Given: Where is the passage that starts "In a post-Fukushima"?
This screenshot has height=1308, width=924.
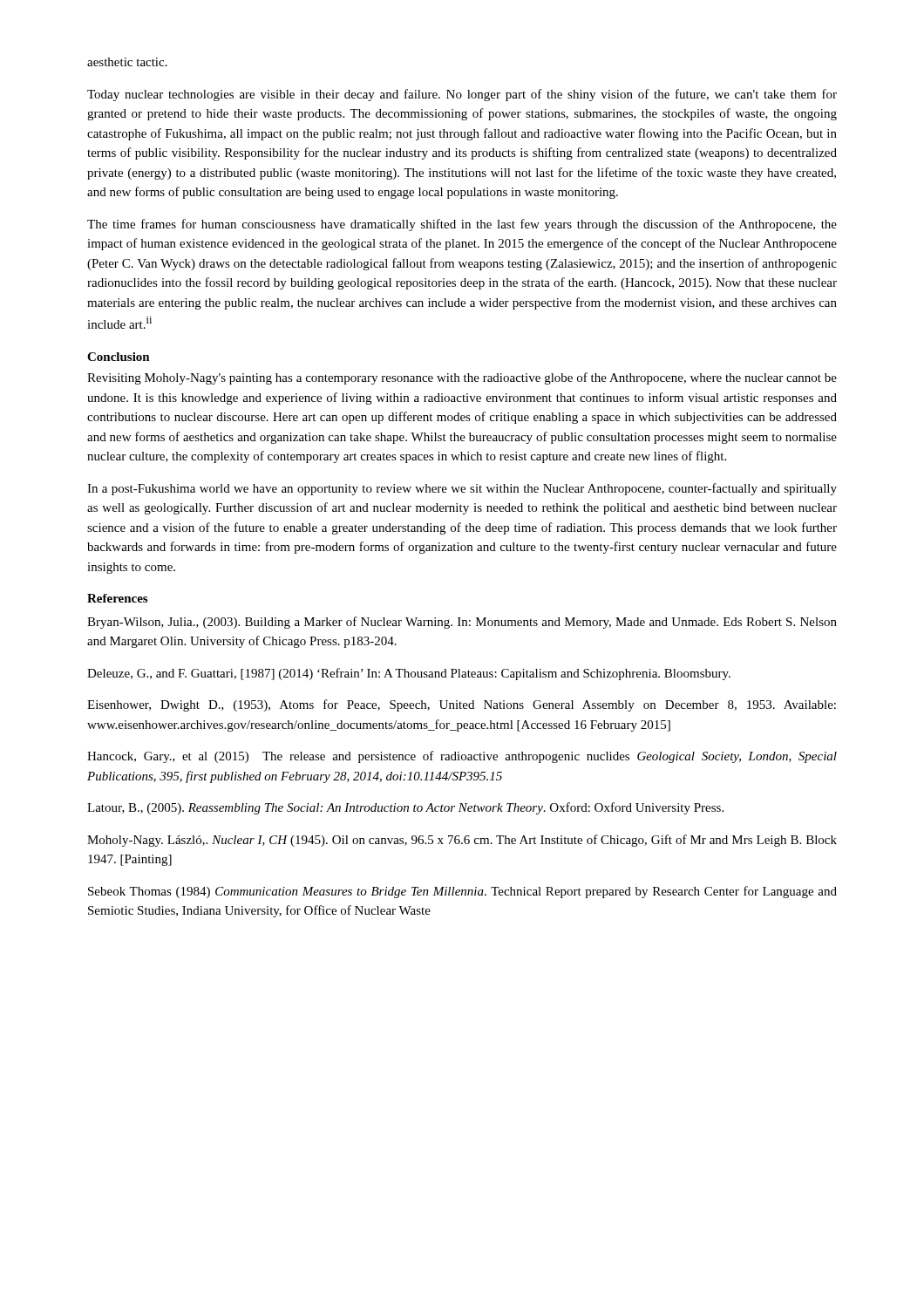Looking at the screenshot, I should coord(462,527).
